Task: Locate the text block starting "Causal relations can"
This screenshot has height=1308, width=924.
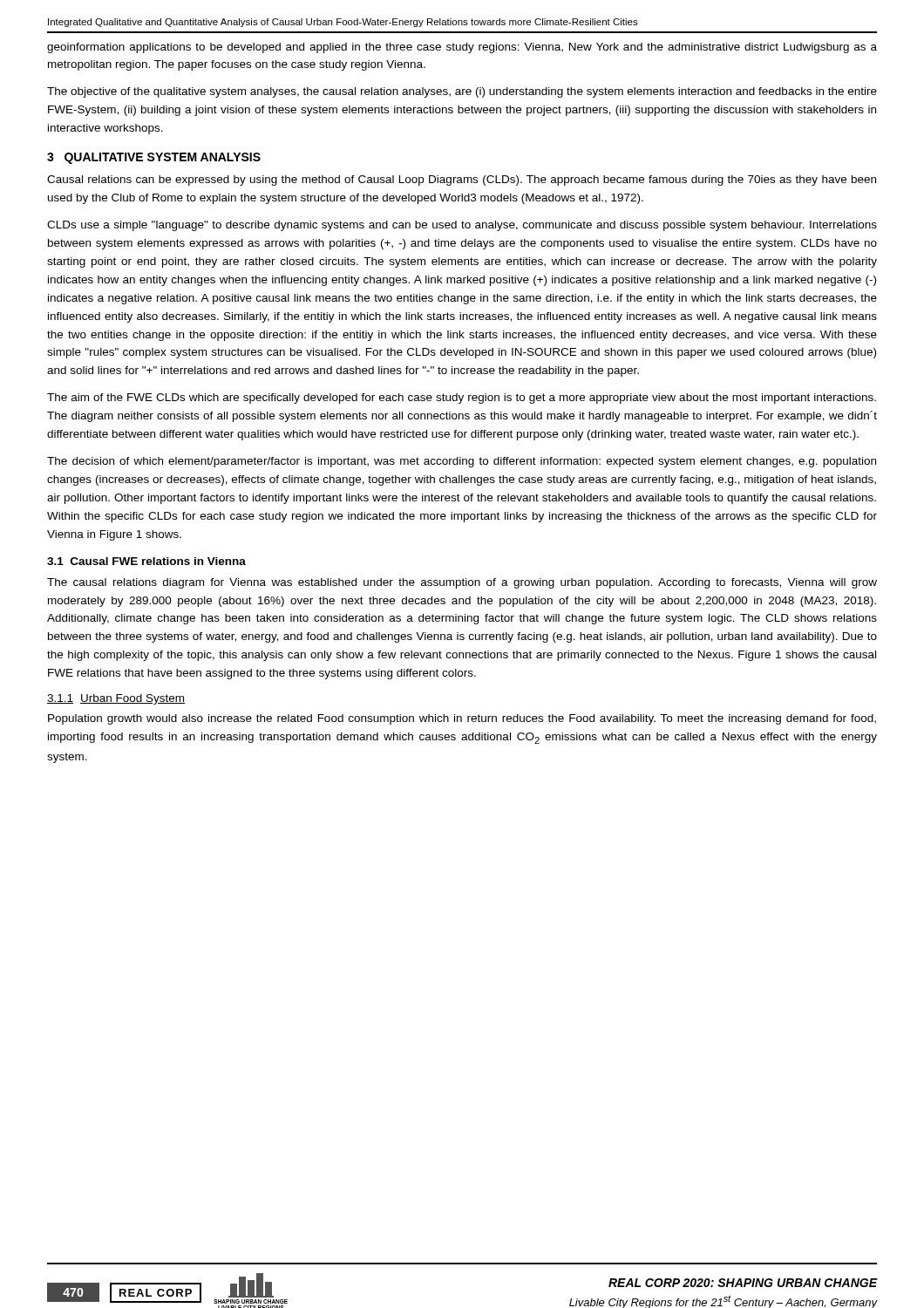Action: click(x=462, y=189)
